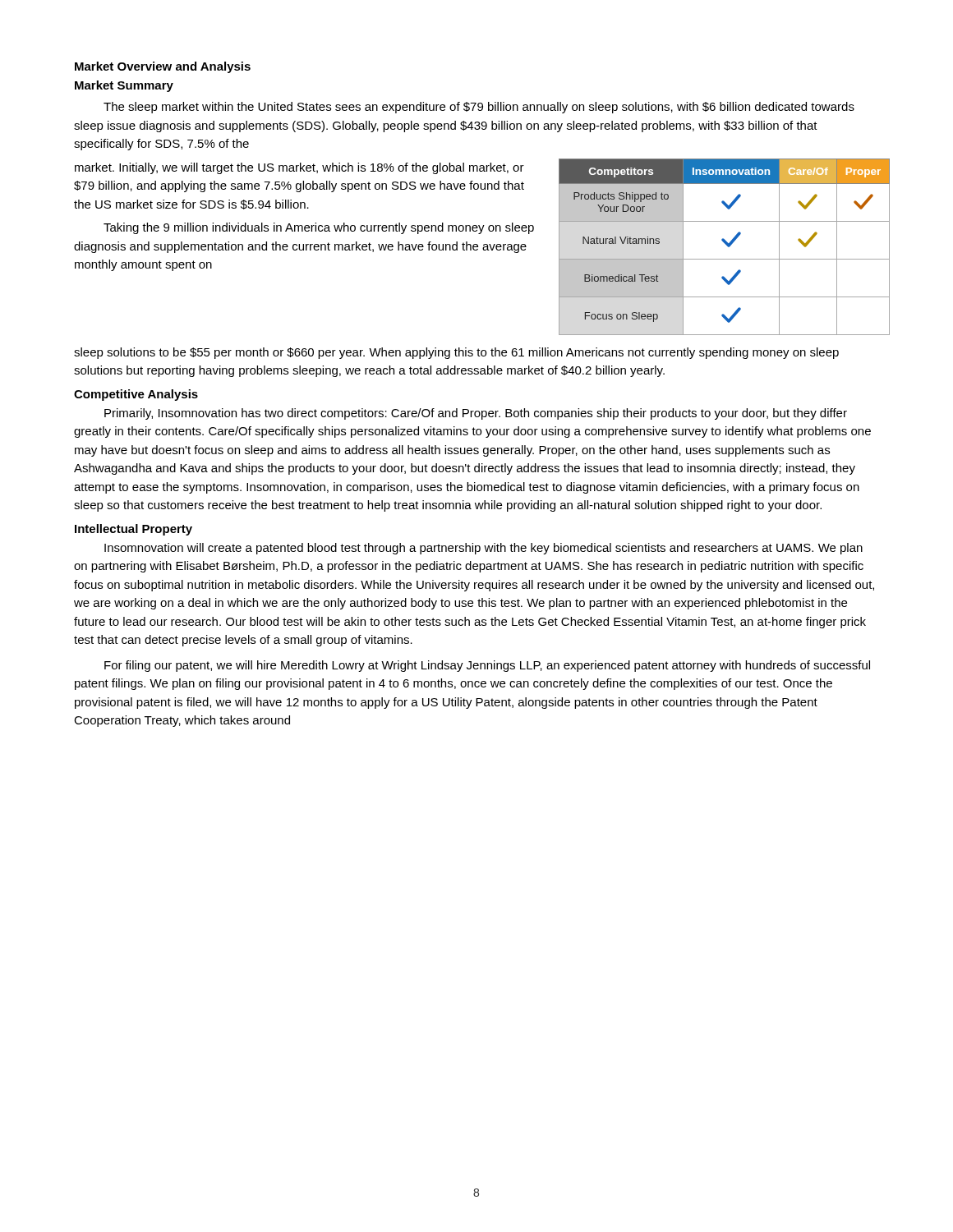Select the table as image
The image size is (953, 1232).
719,246
